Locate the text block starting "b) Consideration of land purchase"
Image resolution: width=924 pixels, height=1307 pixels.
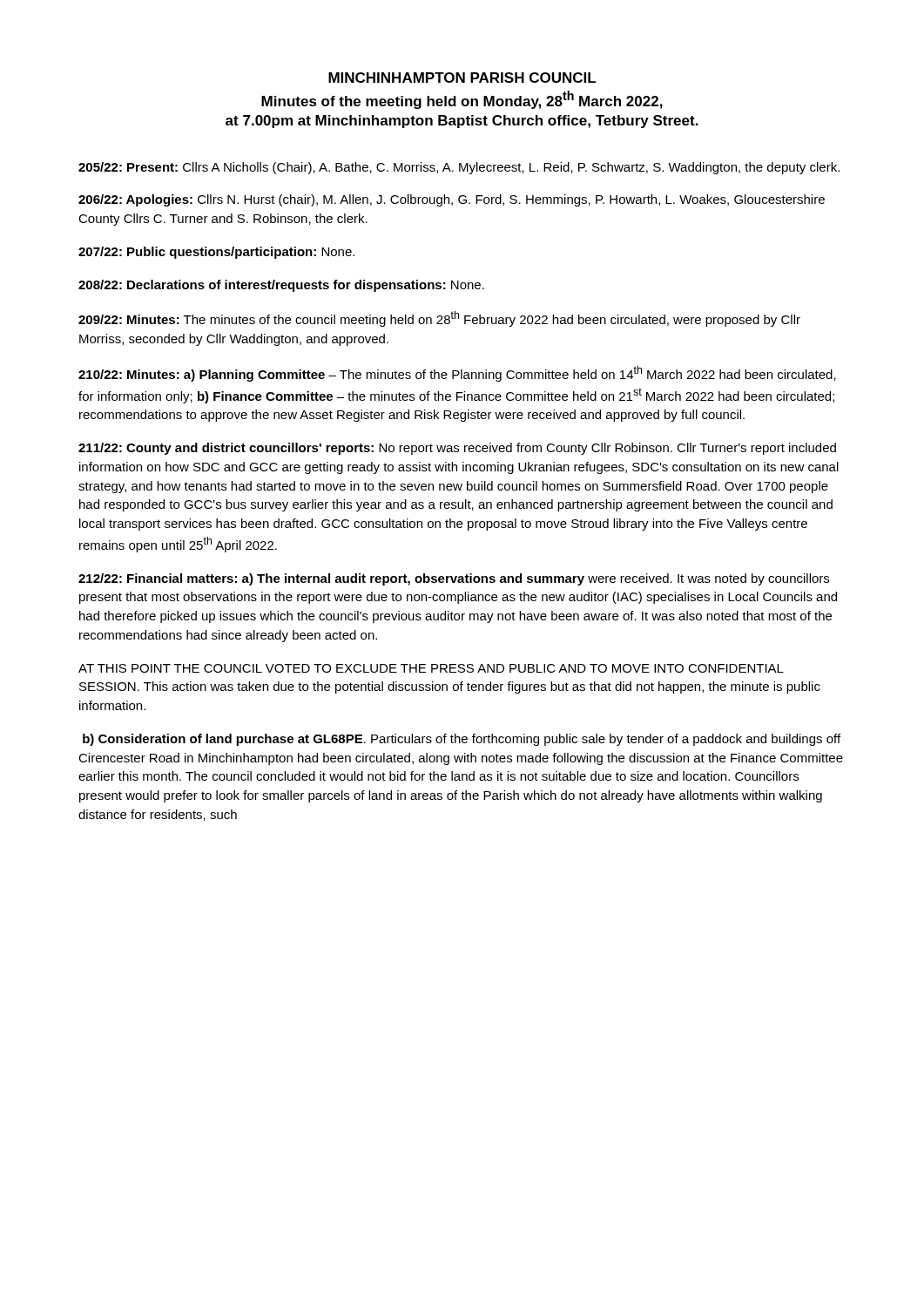(x=461, y=776)
